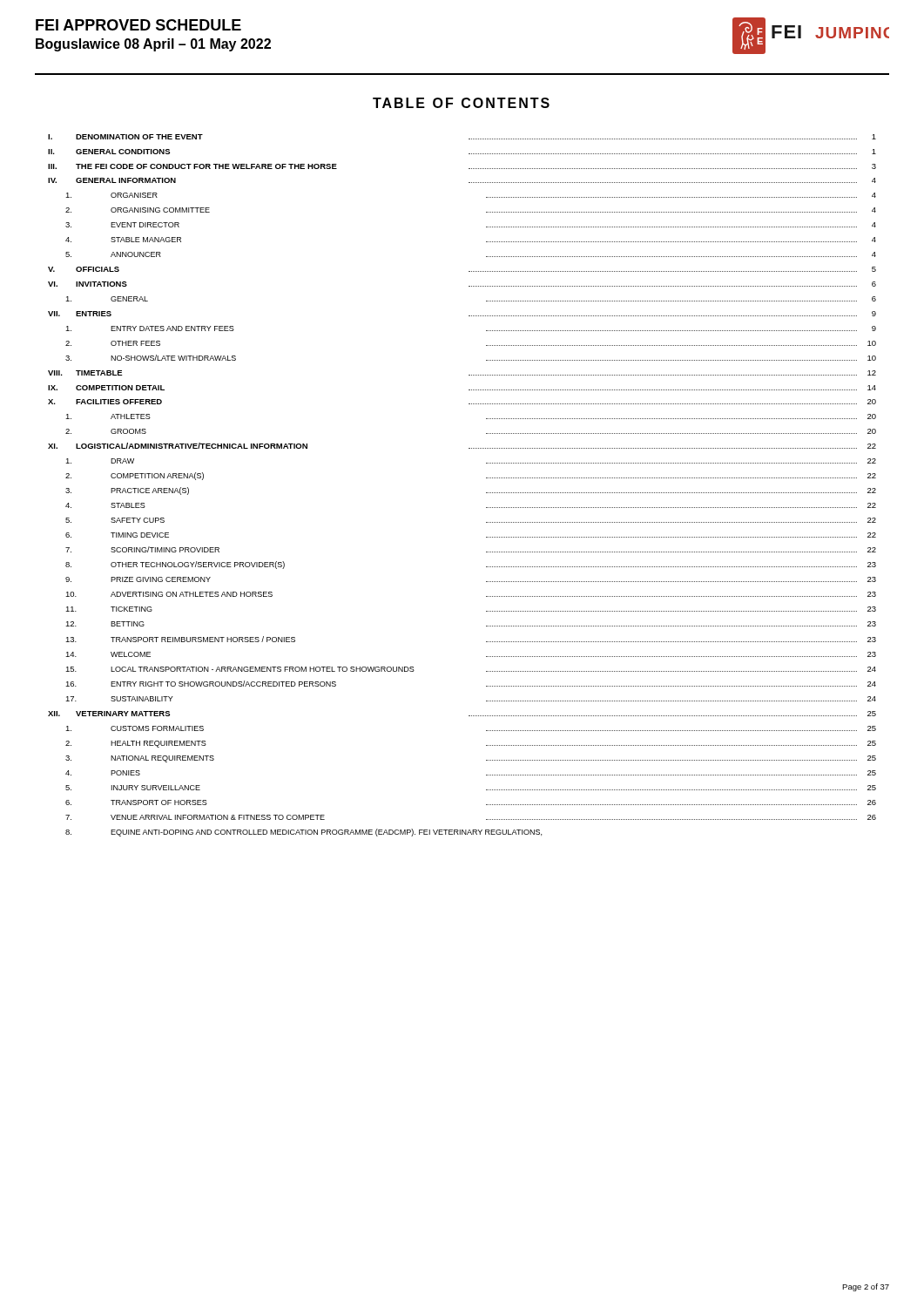924x1307 pixels.
Task: Point to "VI. INVITATIONS 6"
Action: [462, 284]
